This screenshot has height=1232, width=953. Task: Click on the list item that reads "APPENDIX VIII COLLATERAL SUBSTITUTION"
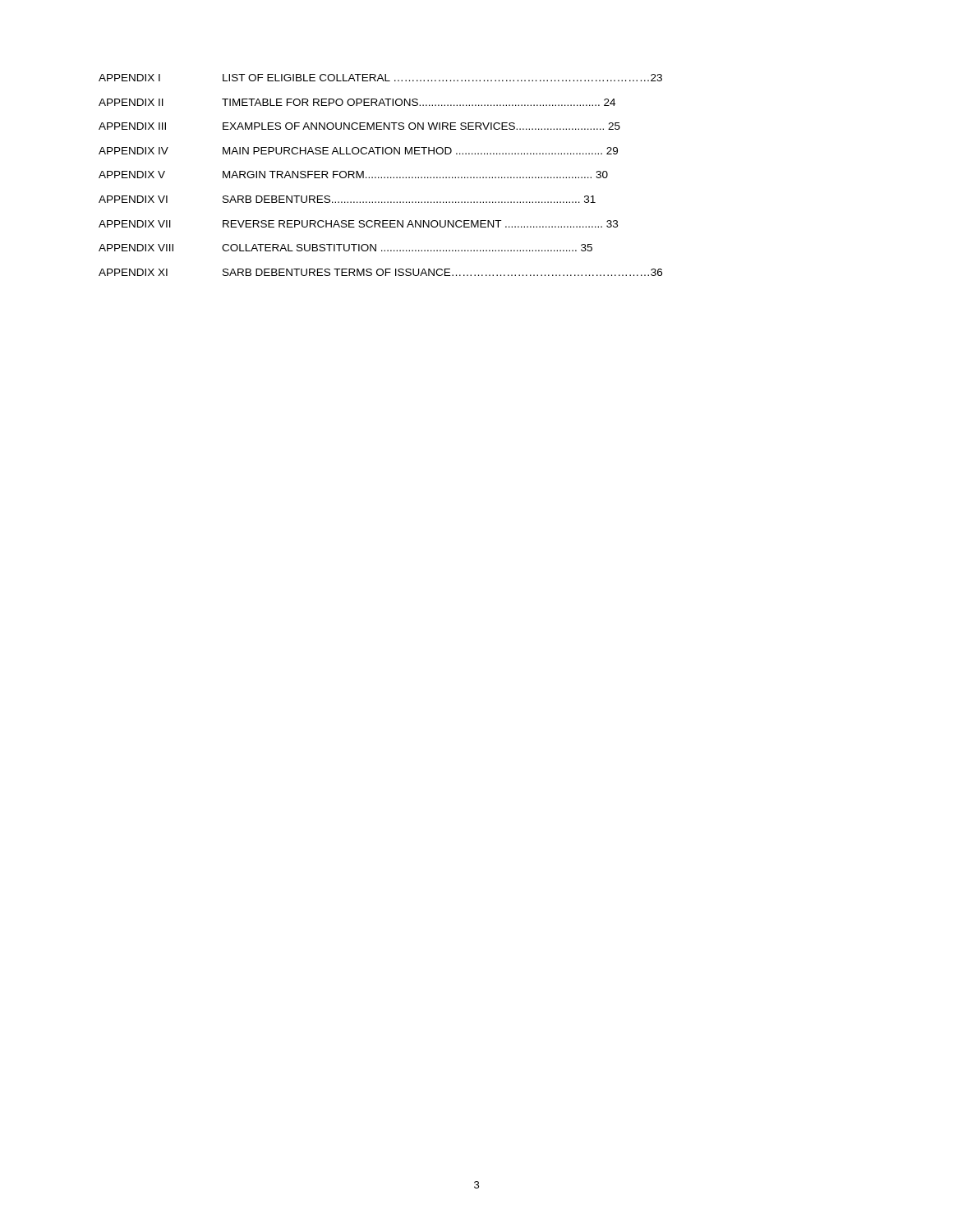(x=476, y=248)
